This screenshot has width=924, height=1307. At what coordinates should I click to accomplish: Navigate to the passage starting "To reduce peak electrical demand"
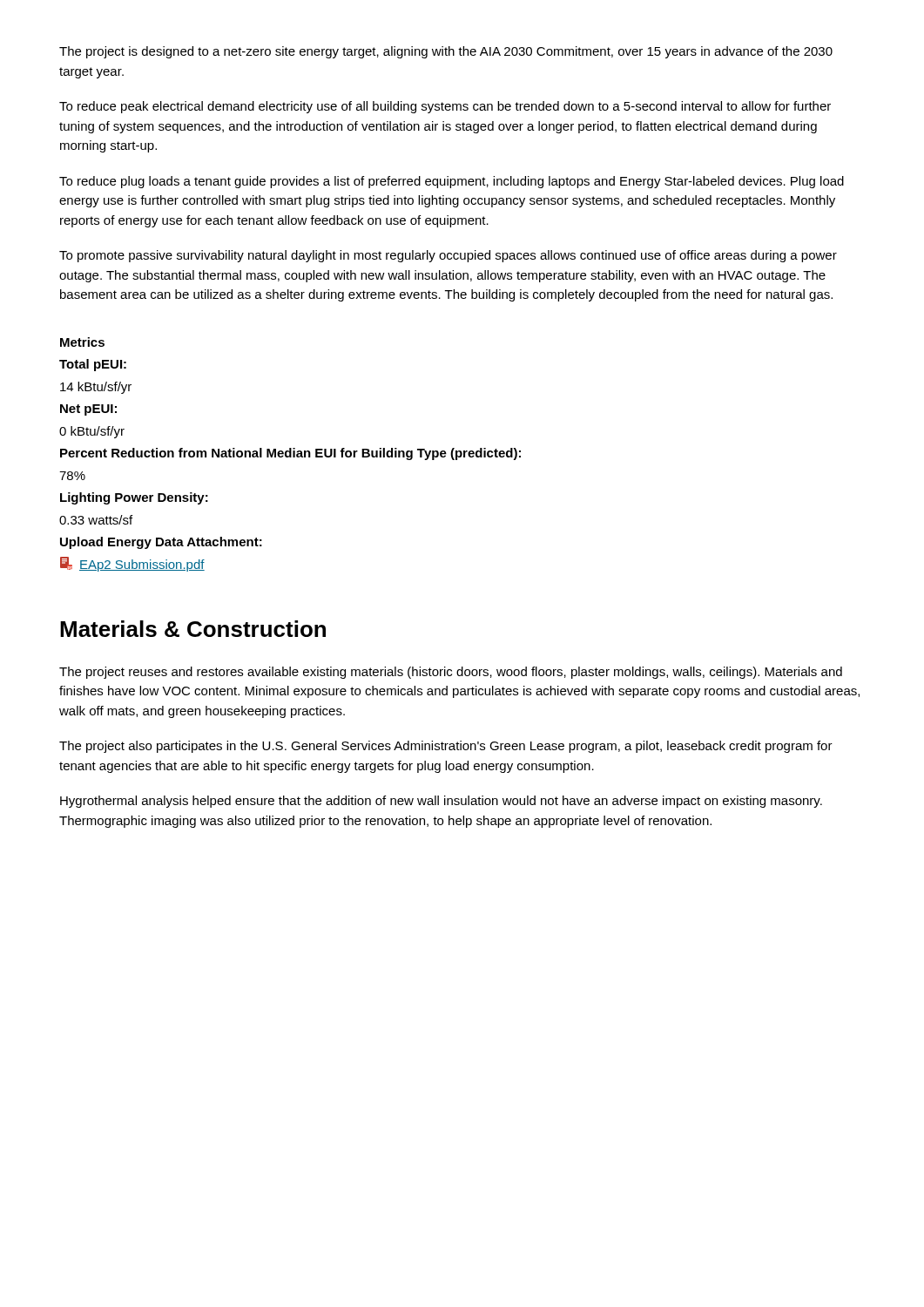pos(445,125)
